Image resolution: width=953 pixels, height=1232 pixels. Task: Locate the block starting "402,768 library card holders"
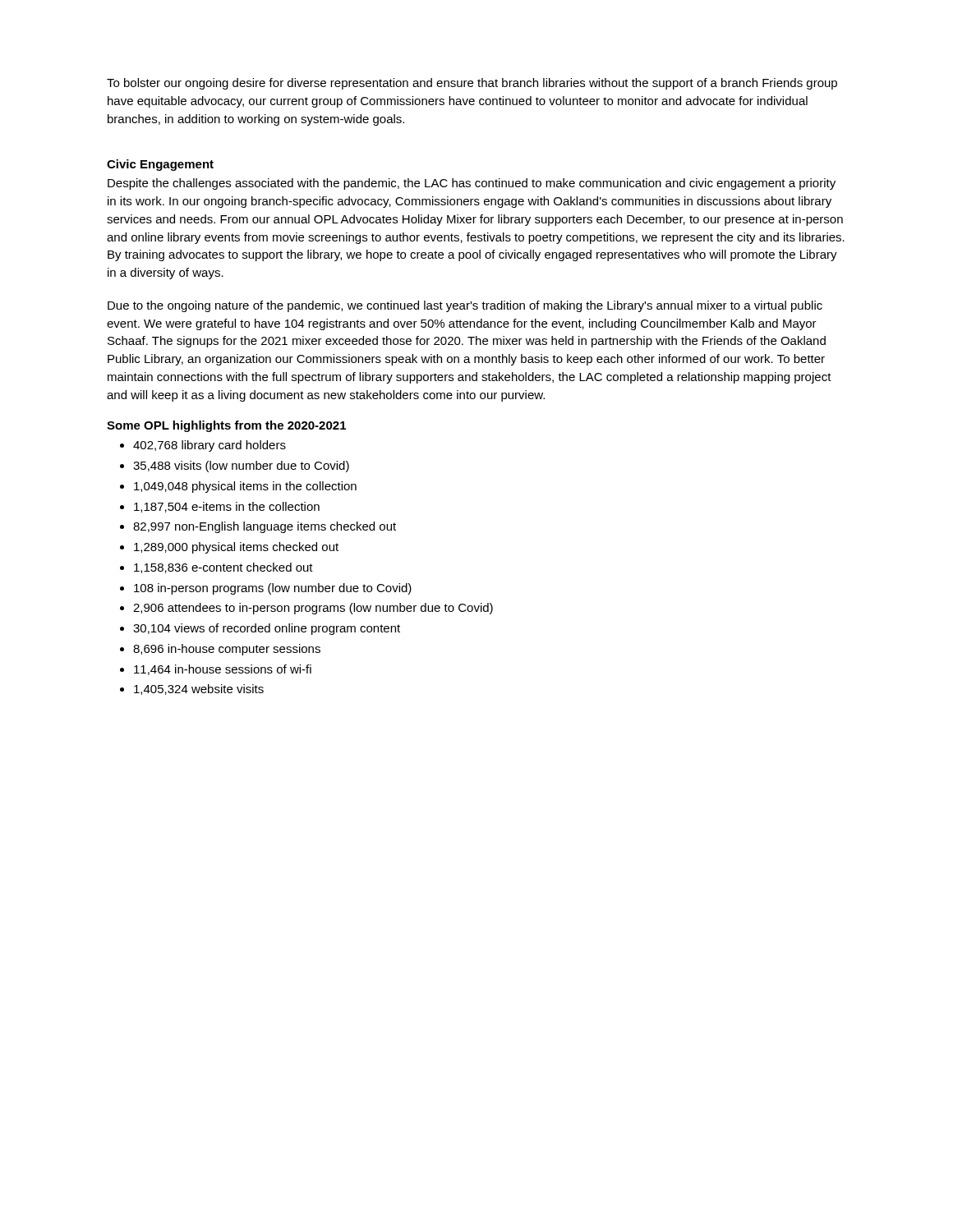[203, 446]
